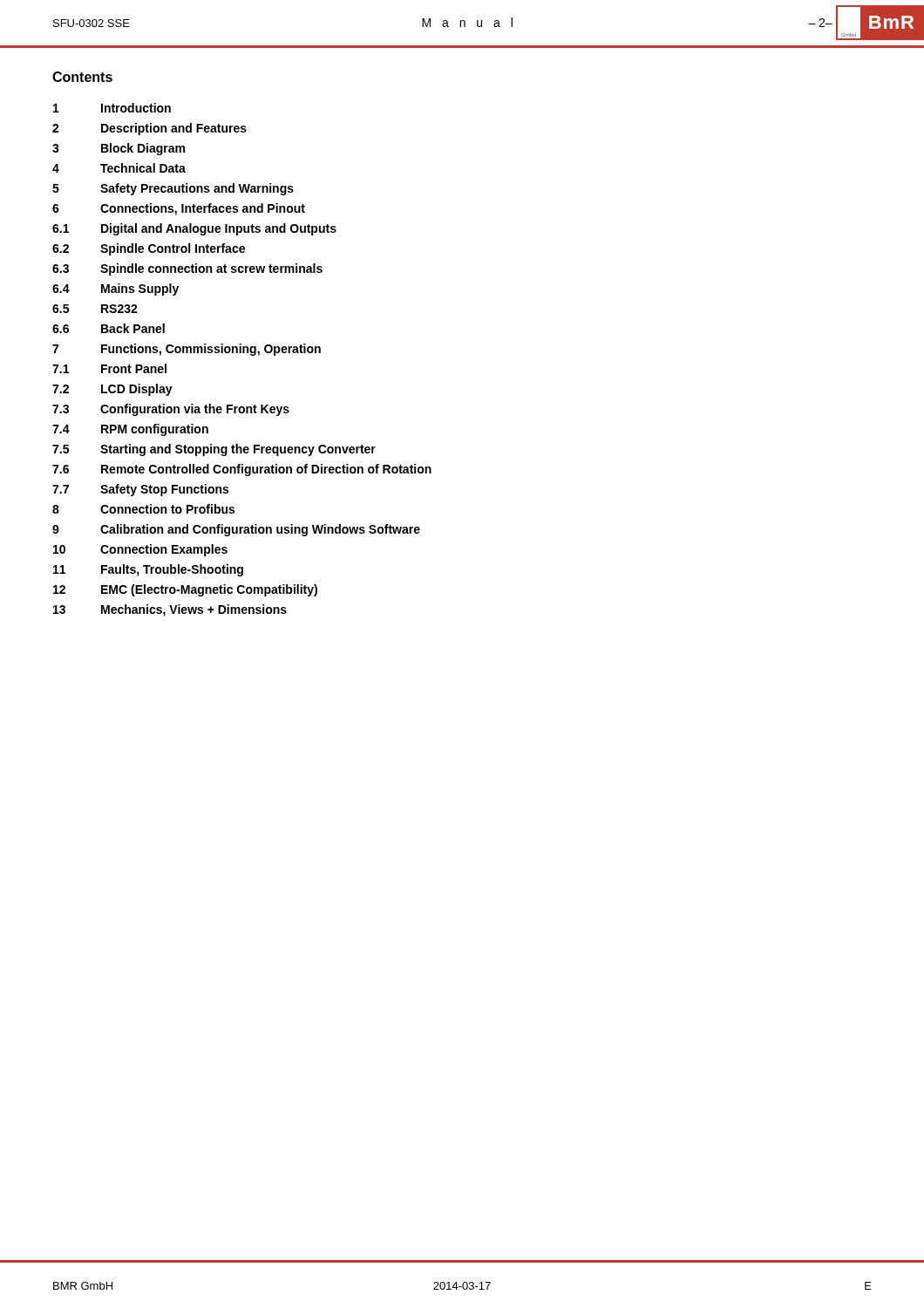Locate the text starting "7.5Starting and Stopping the Frequency"
This screenshot has width=924, height=1308.
pyautogui.click(x=214, y=449)
